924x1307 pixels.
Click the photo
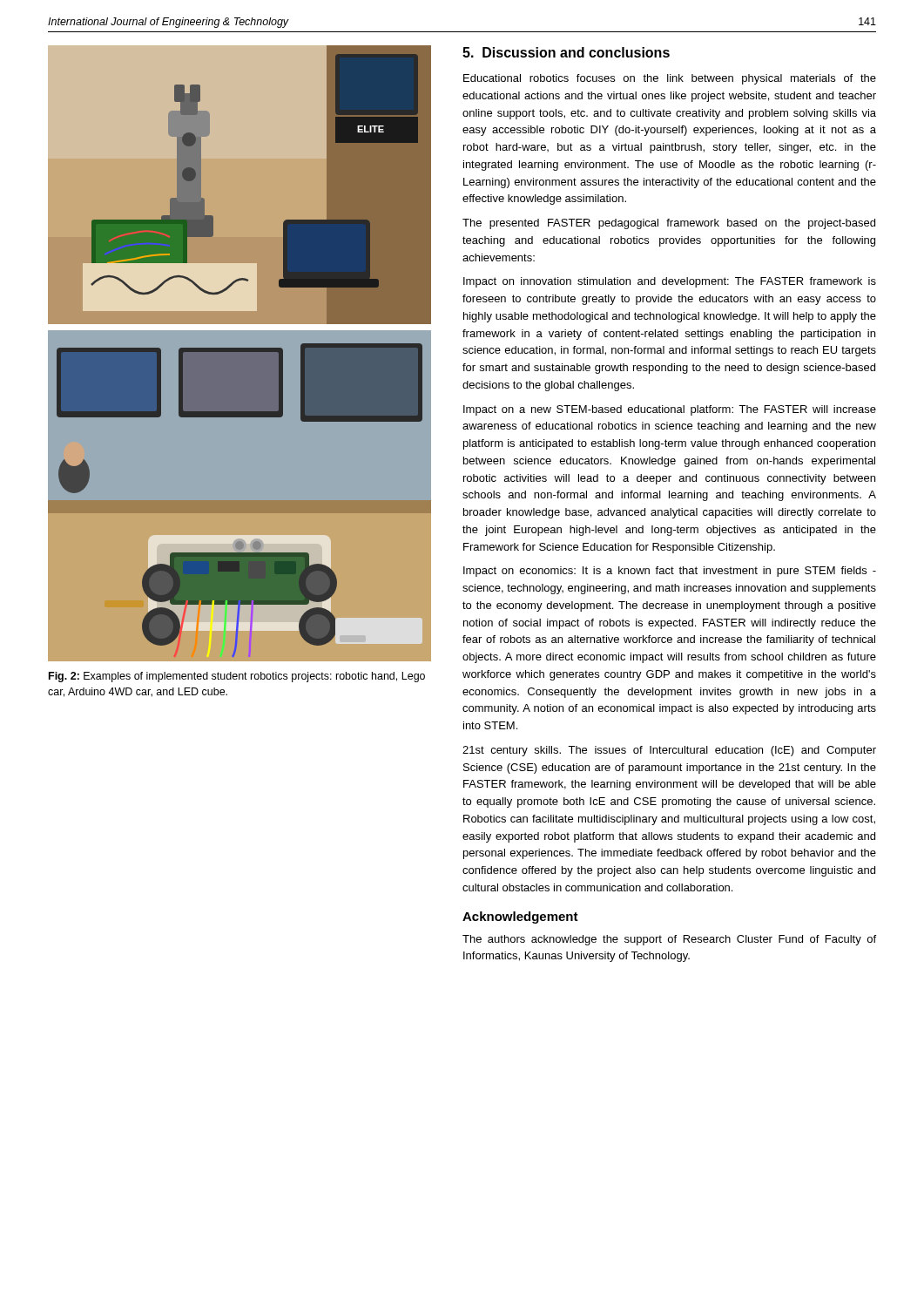[239, 353]
